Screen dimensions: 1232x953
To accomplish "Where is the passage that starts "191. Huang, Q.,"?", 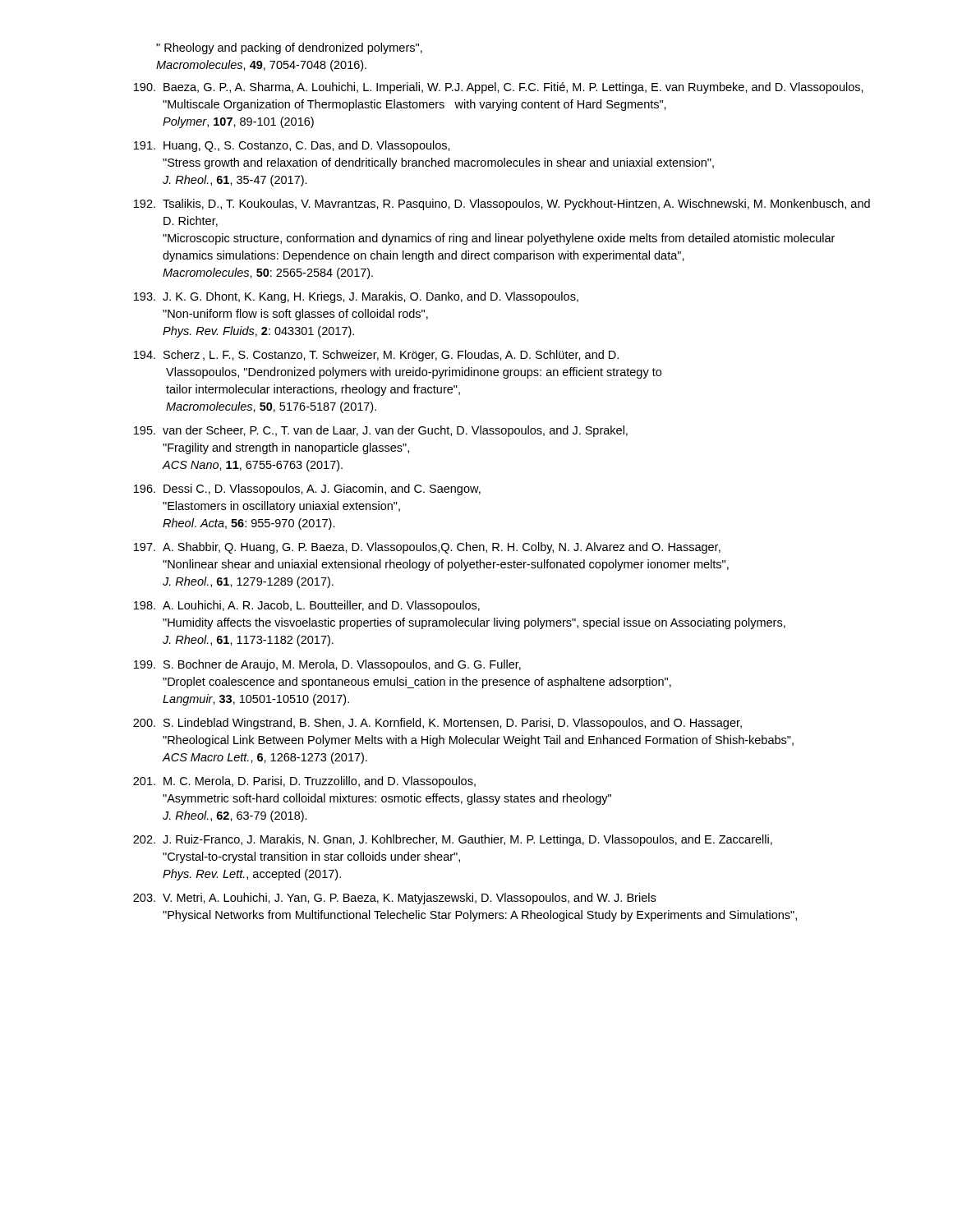I will tap(493, 163).
